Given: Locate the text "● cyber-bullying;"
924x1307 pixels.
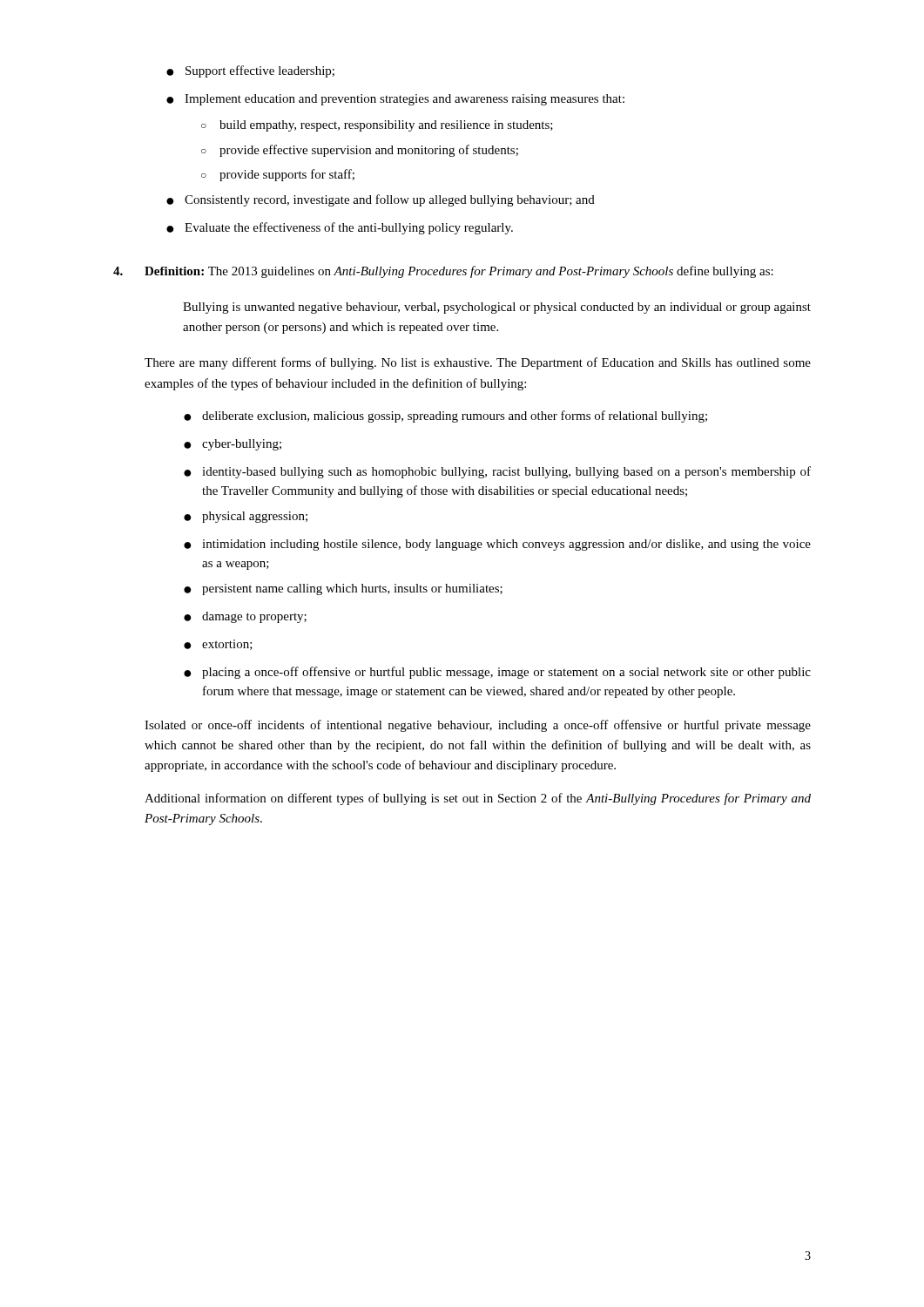Looking at the screenshot, I should 233,445.
